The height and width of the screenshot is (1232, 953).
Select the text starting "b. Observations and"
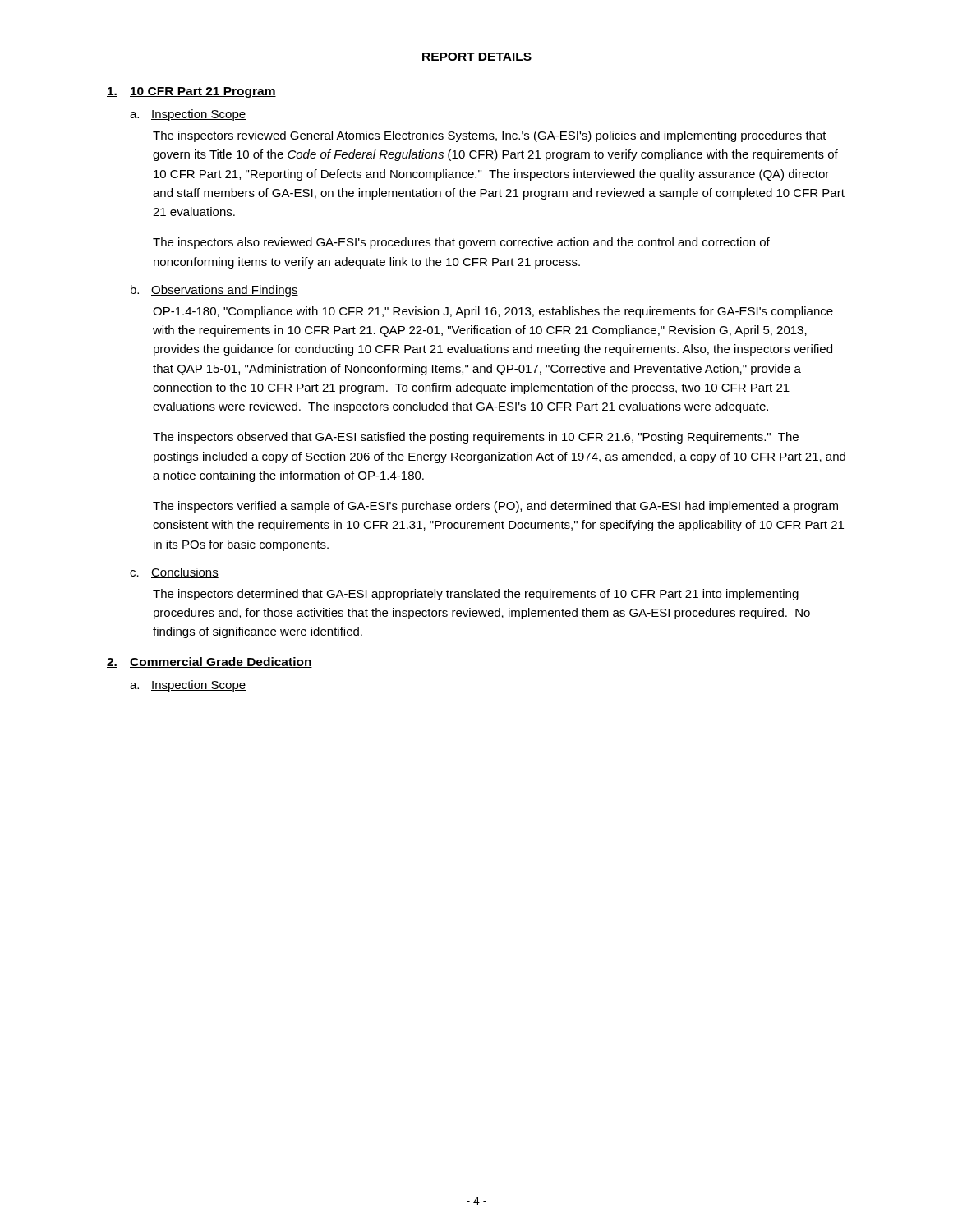(x=214, y=289)
